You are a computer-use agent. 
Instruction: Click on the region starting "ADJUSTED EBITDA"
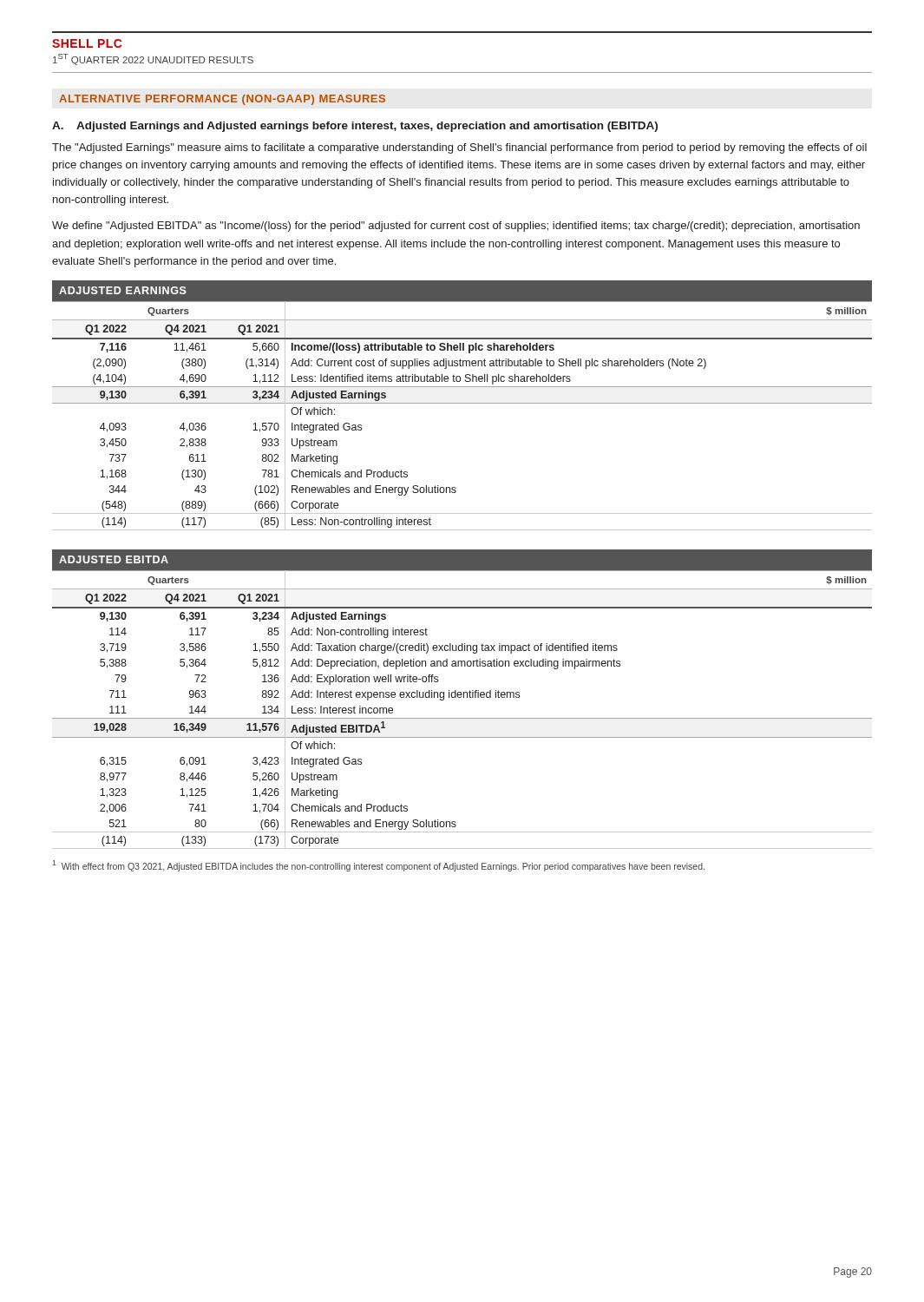(x=462, y=560)
